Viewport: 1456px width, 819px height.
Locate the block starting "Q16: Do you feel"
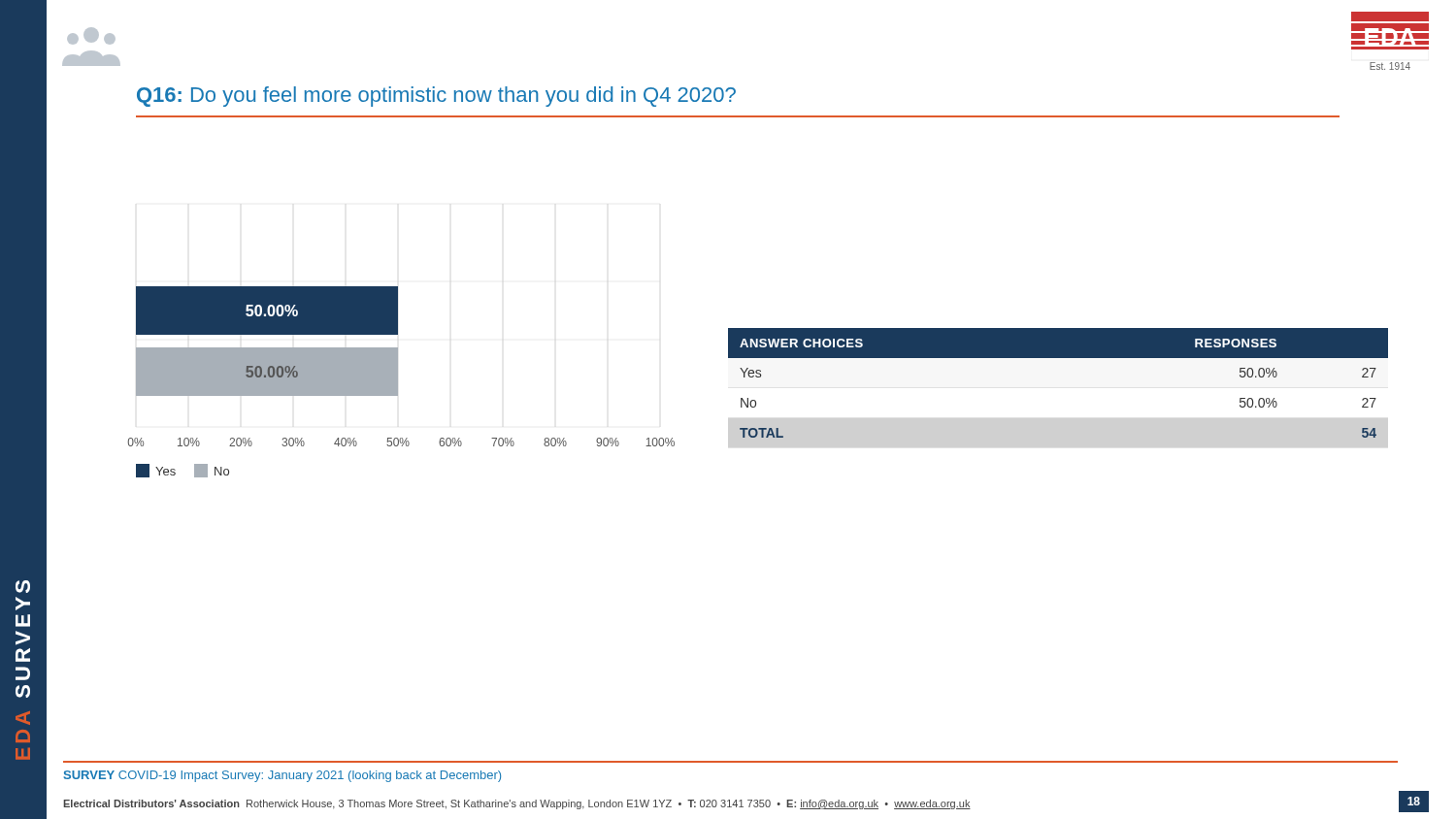click(738, 100)
